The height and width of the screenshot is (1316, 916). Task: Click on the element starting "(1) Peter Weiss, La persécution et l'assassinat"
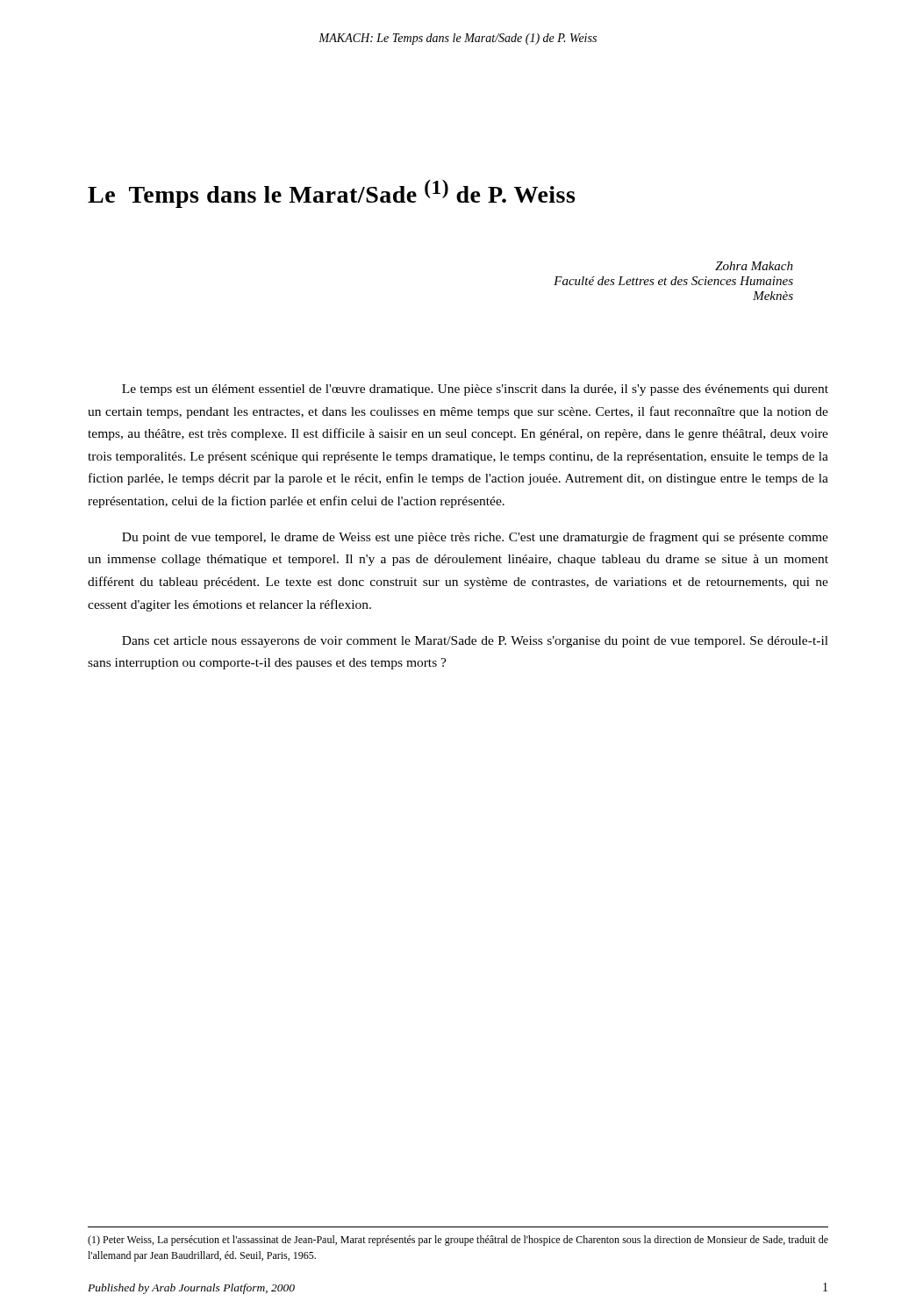point(458,1248)
